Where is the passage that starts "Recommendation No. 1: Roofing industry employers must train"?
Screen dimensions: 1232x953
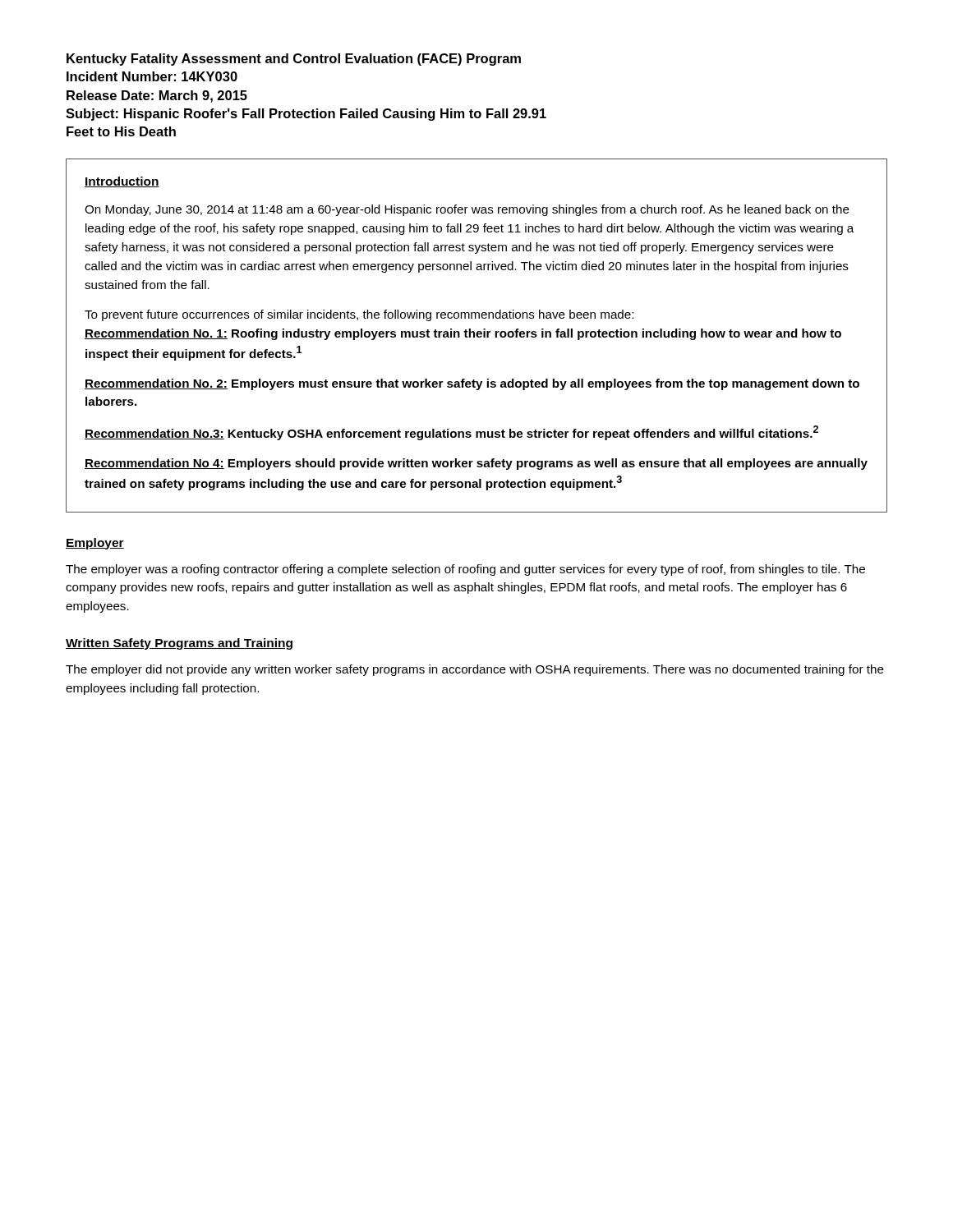coord(463,343)
